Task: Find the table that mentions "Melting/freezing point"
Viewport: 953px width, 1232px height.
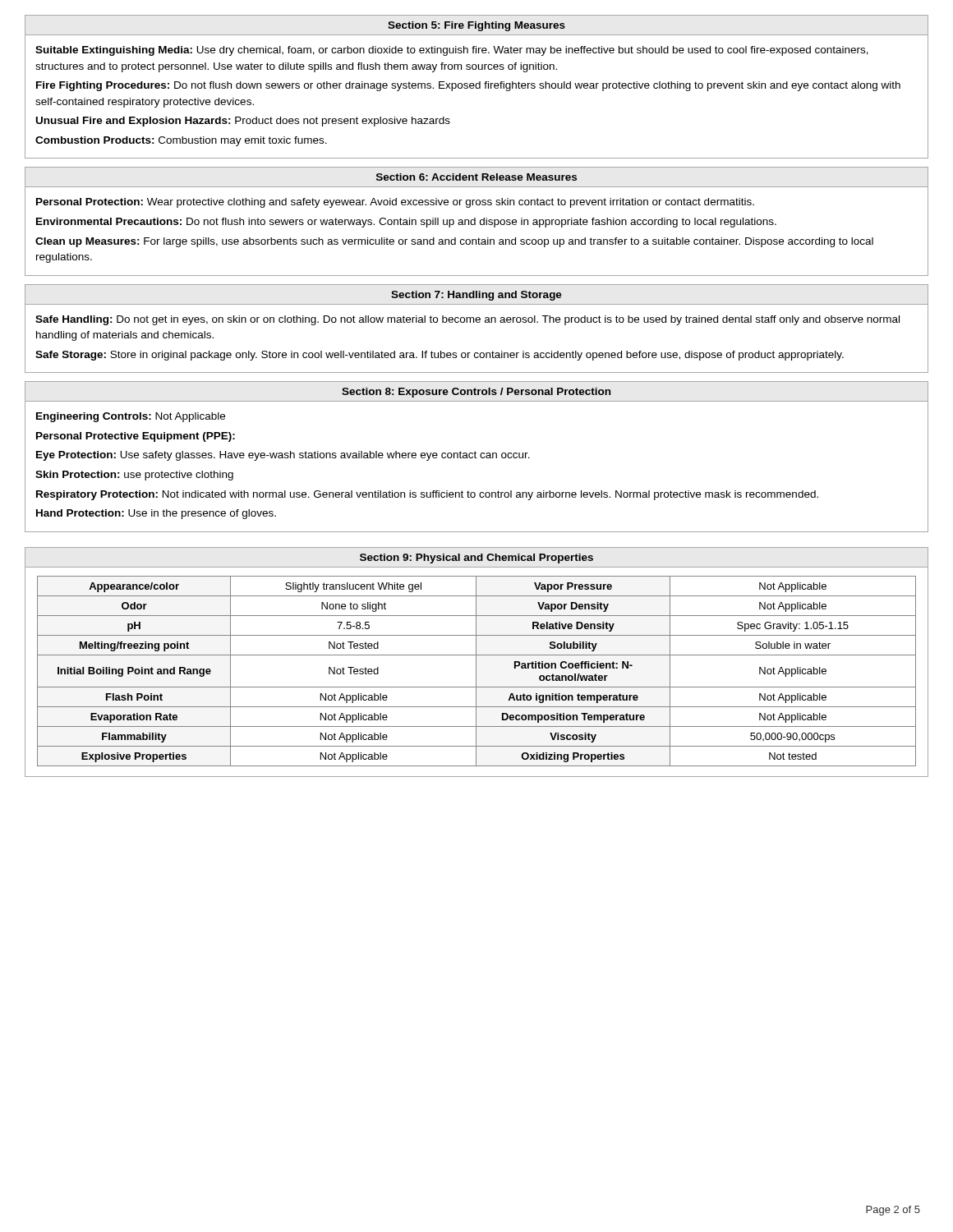Action: (476, 662)
